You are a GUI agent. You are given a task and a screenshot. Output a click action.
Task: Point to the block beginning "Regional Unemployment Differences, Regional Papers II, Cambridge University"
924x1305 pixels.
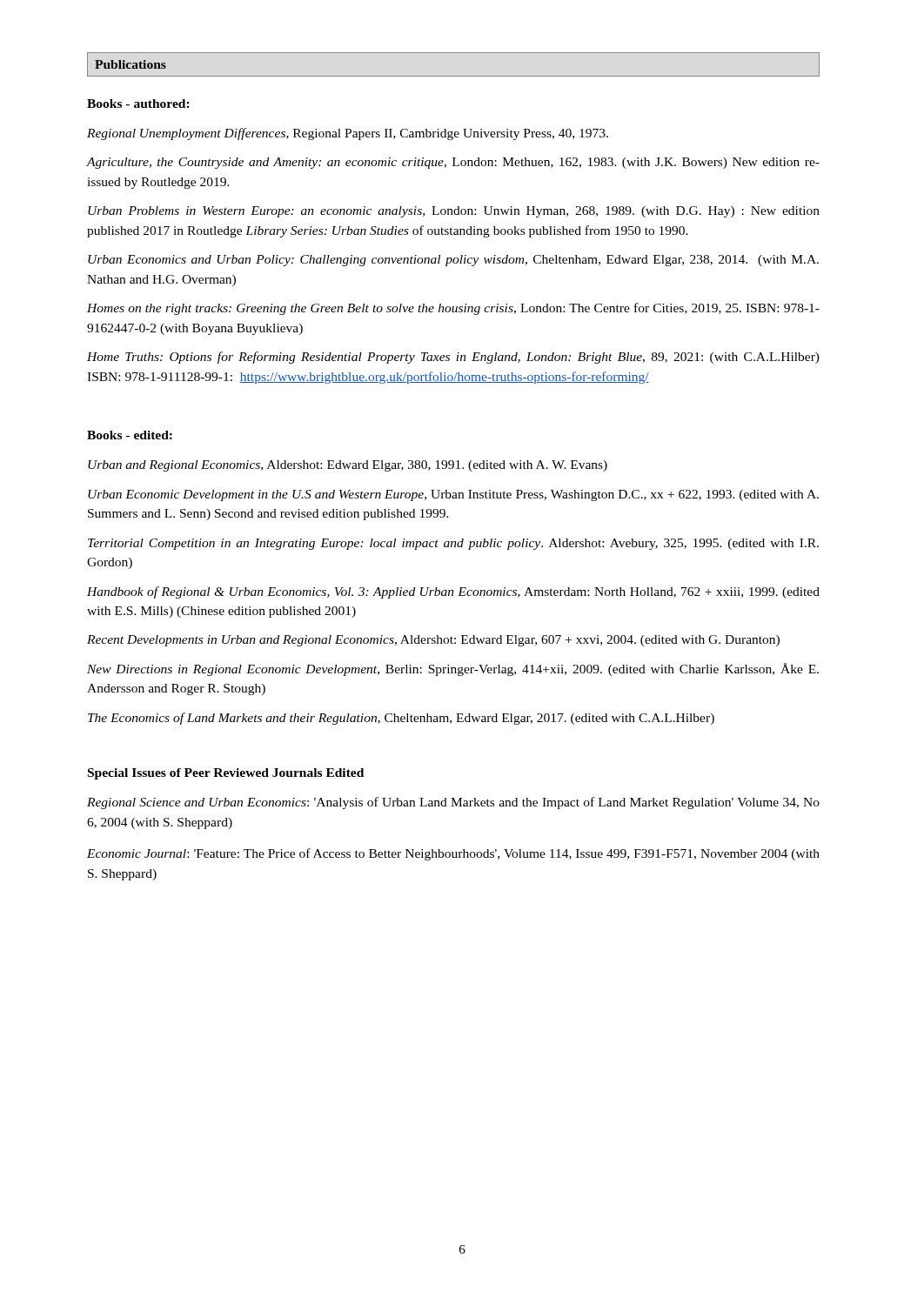pos(348,133)
